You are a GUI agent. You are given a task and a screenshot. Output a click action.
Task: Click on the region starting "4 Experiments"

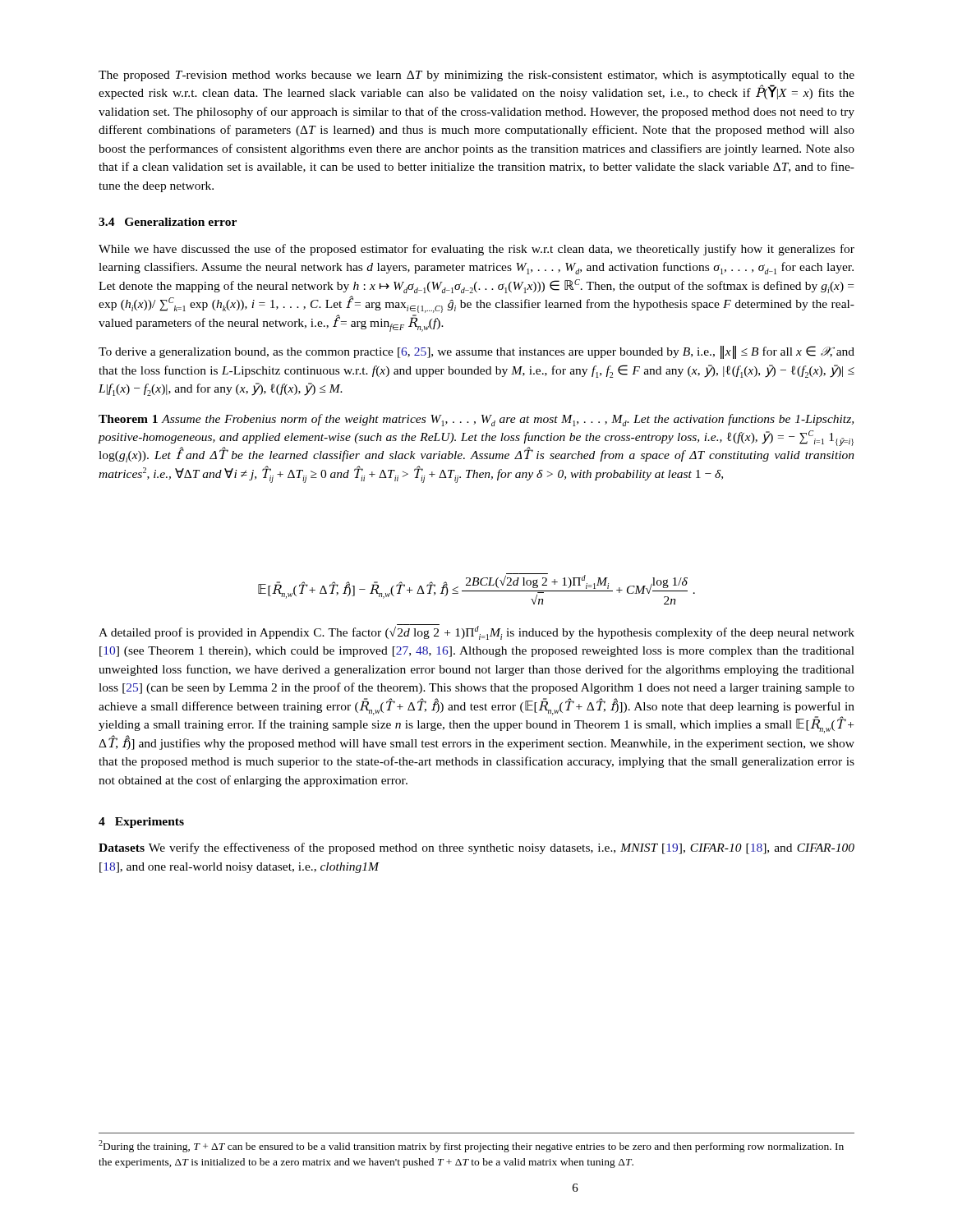tap(141, 821)
